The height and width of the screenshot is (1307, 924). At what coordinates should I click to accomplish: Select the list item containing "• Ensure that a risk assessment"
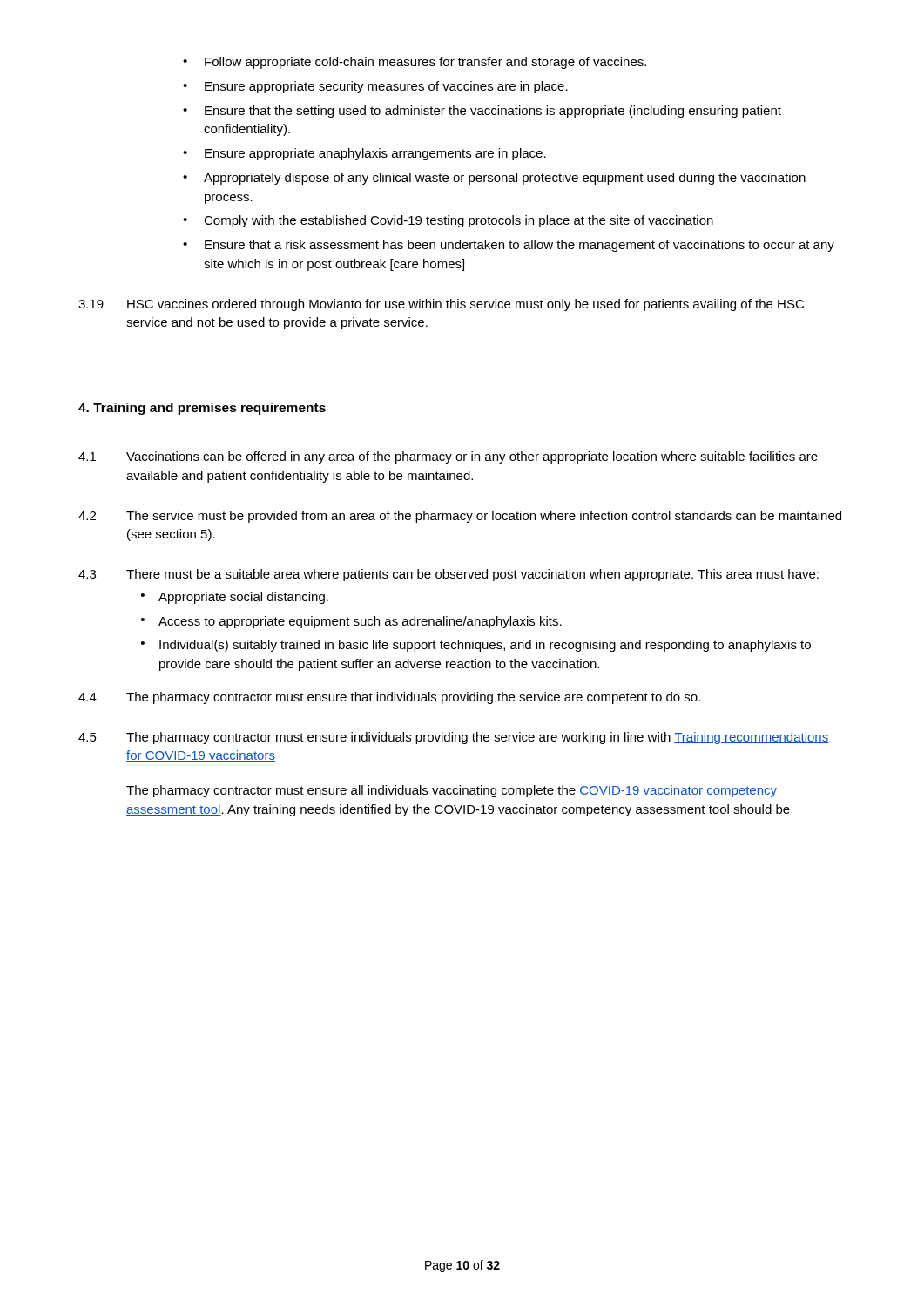pos(514,254)
